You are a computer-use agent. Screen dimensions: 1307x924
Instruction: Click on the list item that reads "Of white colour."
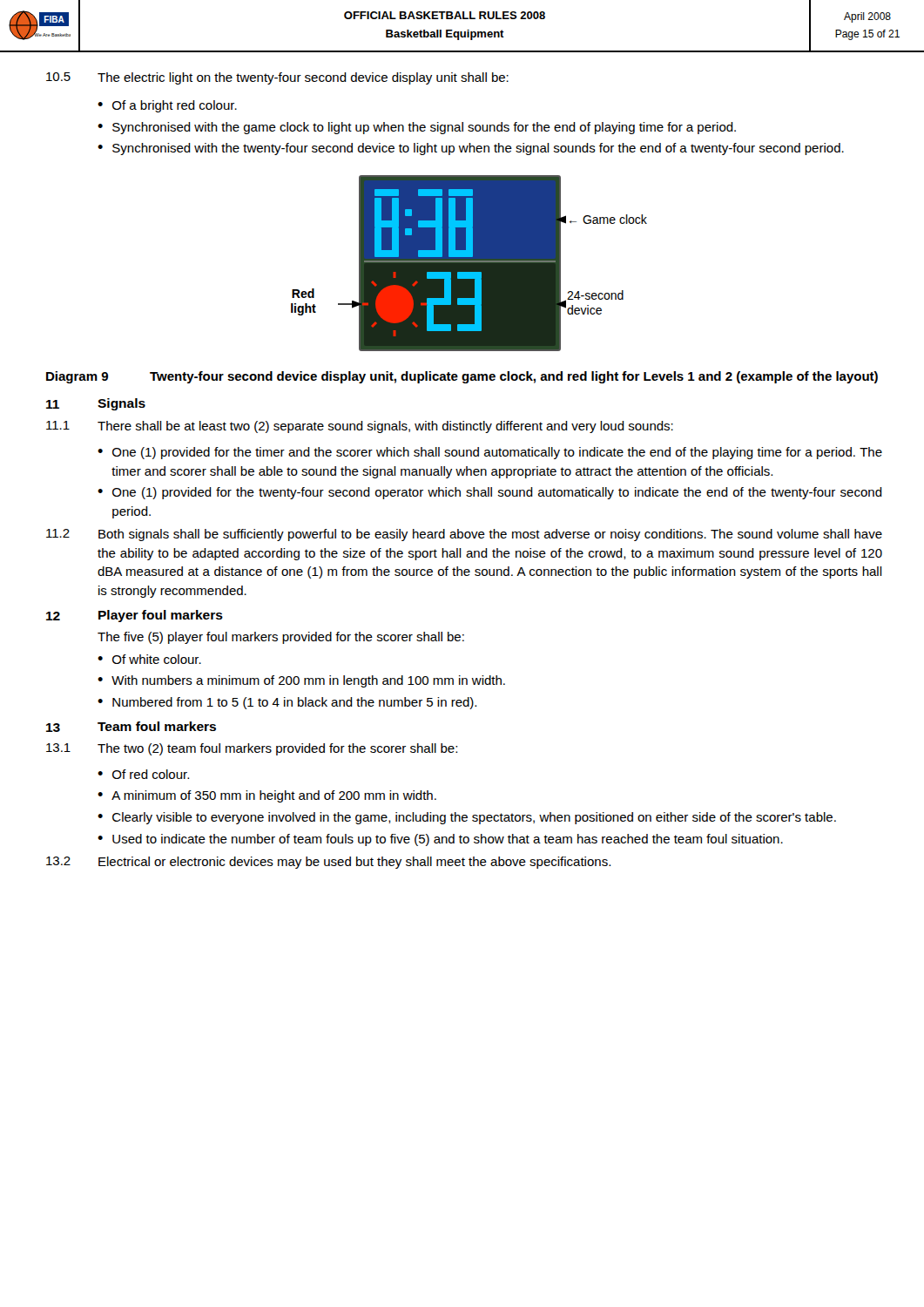click(x=157, y=659)
